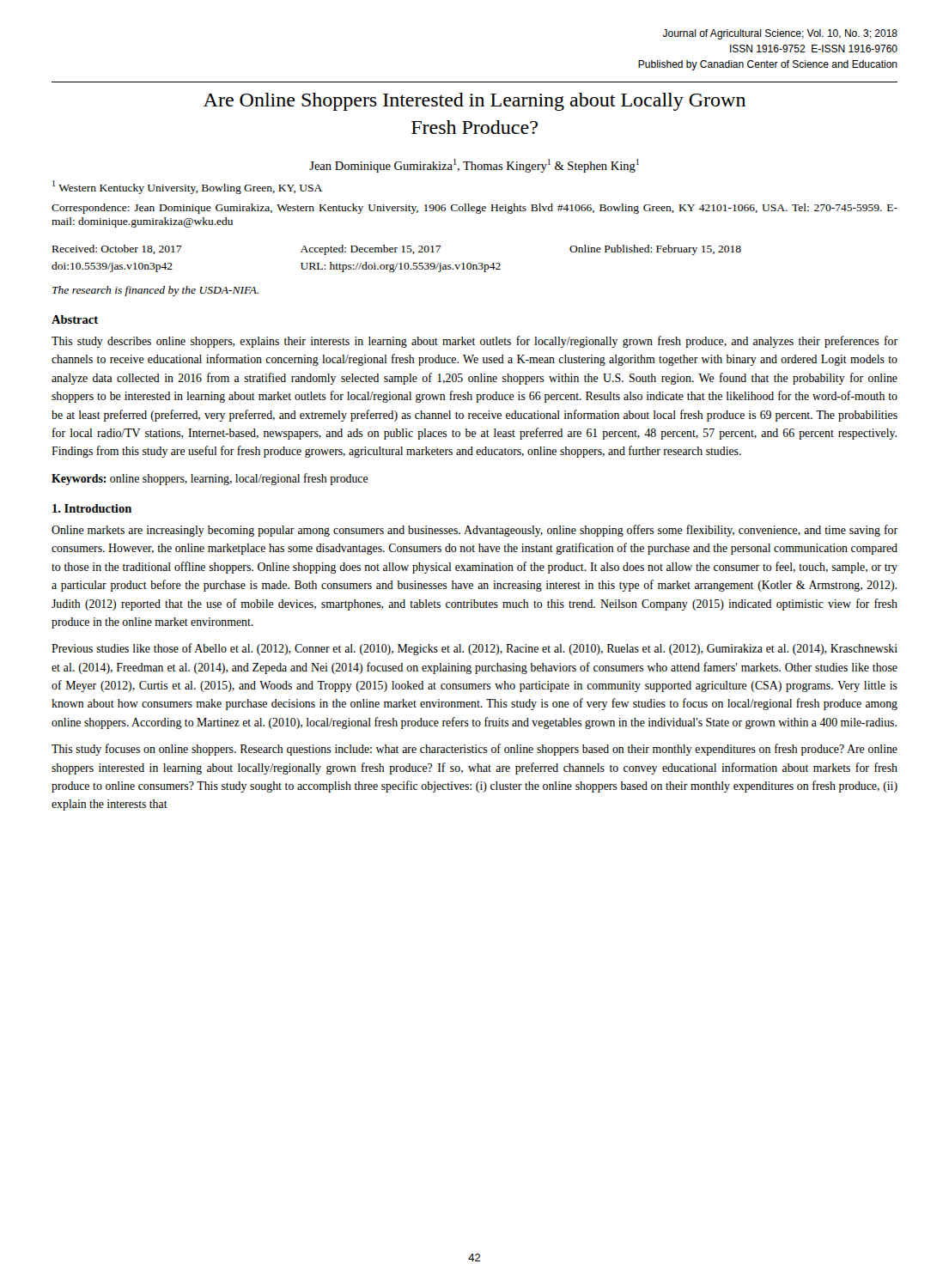Locate the text starting "Jean Dominique Gumirakiza1, Thomas Kingery1"
This screenshot has width=949, height=1288.
click(x=474, y=165)
